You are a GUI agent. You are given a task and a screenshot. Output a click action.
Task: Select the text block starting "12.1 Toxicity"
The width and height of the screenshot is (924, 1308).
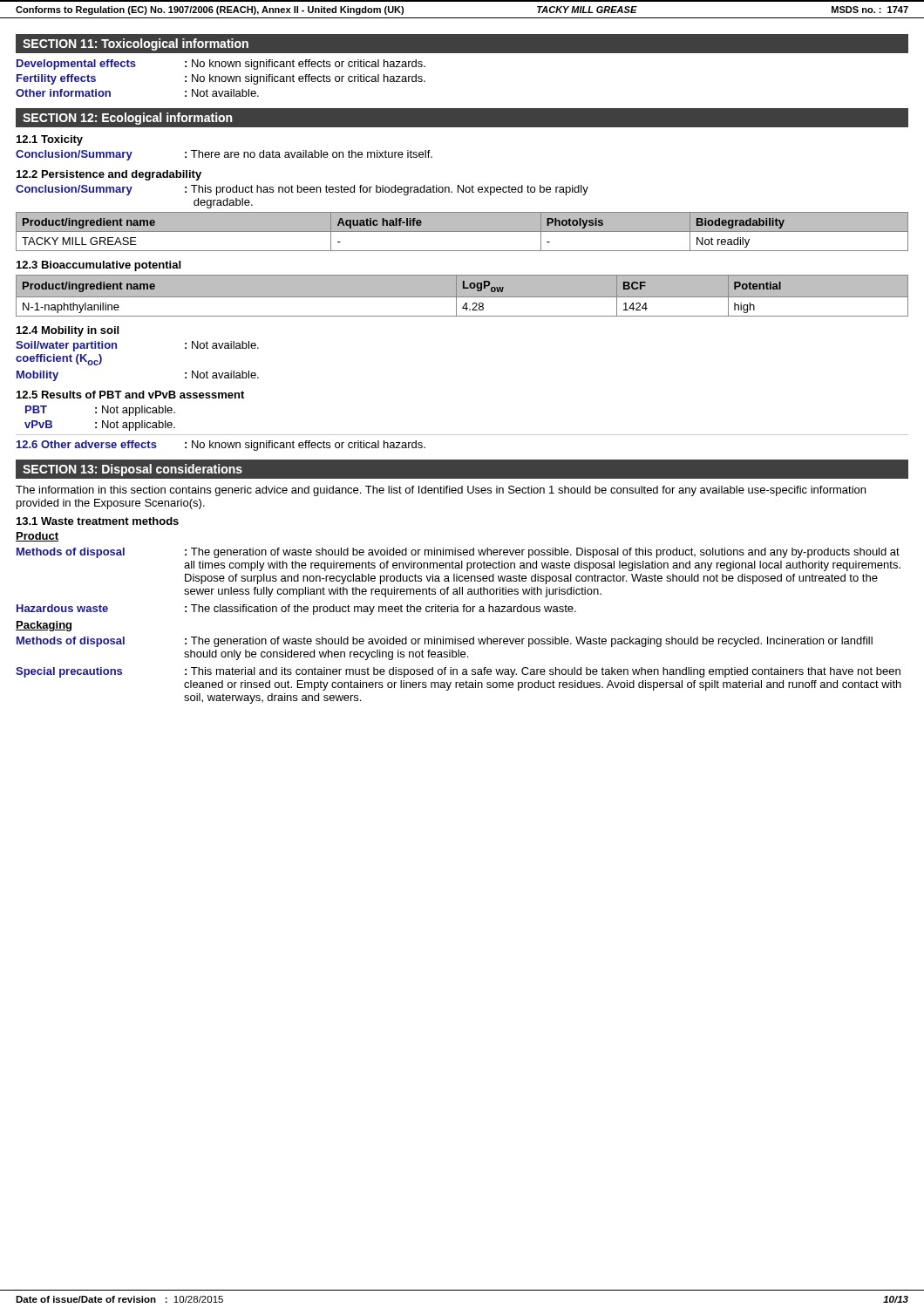point(49,139)
